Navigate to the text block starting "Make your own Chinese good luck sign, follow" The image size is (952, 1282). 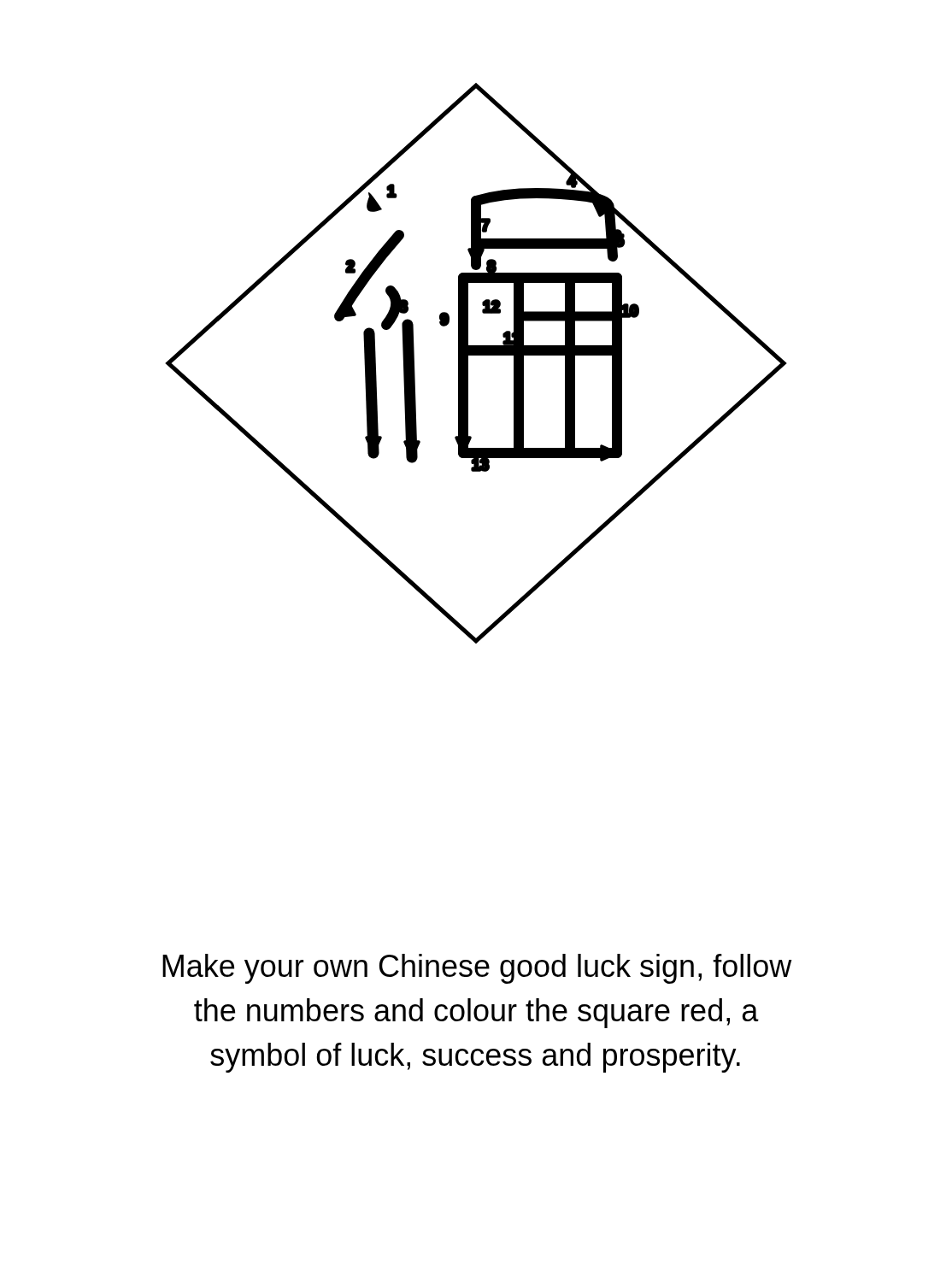476,1011
